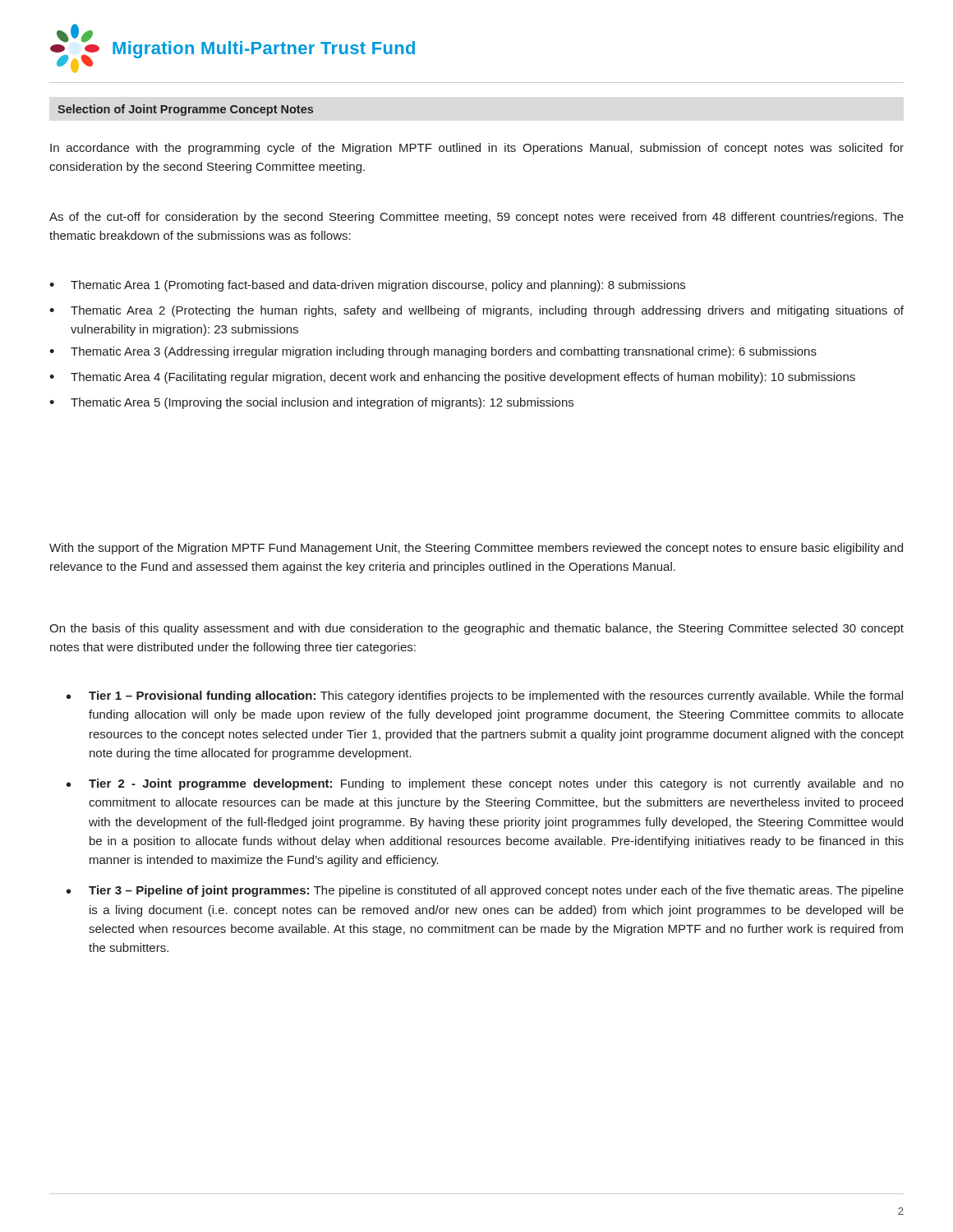Select the section header that reads "Selection of Joint Programme Concept Notes"
The width and height of the screenshot is (953, 1232).
click(186, 109)
